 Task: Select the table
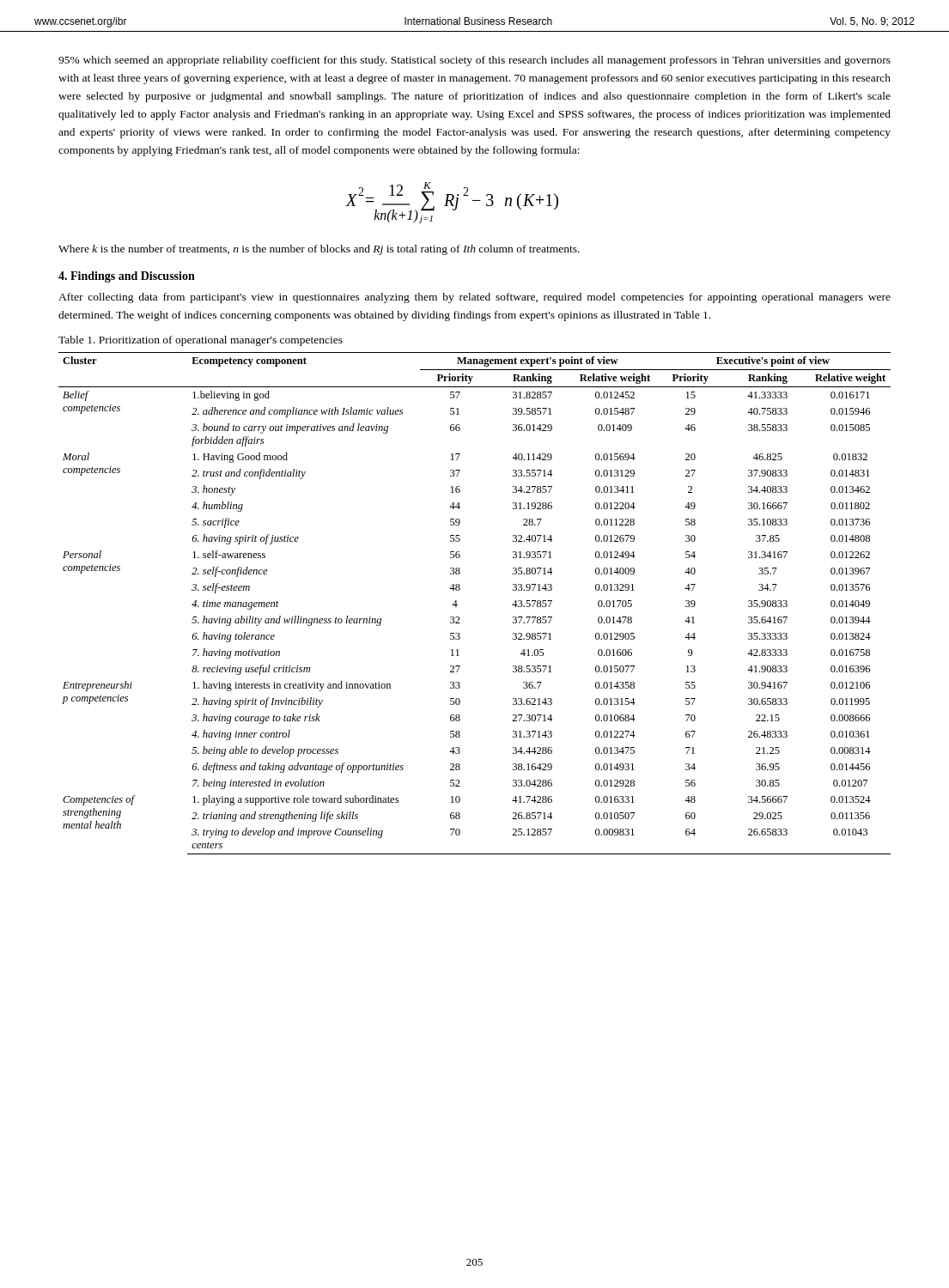[474, 603]
